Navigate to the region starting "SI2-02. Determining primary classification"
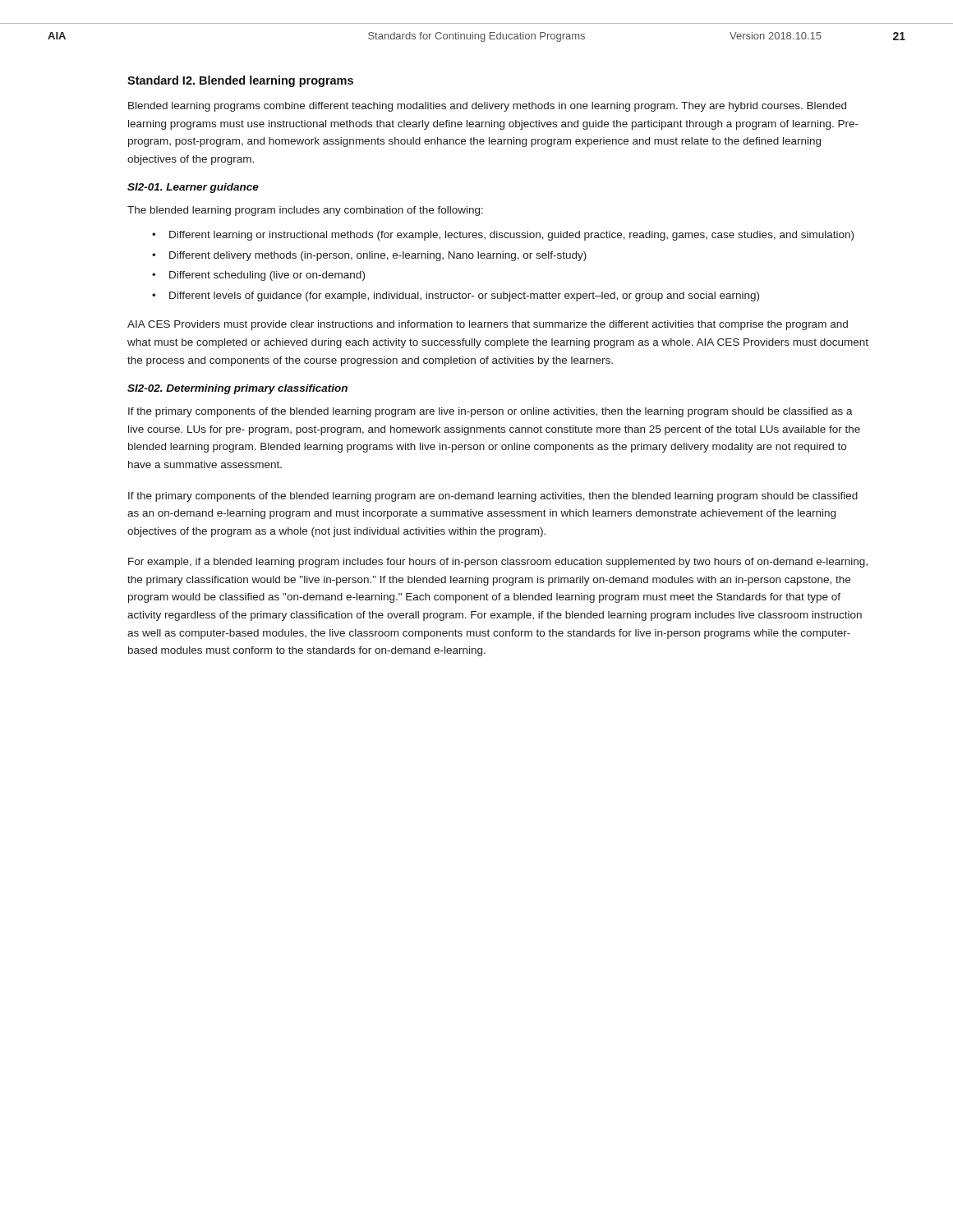Screen dimensions: 1232x953 238,388
